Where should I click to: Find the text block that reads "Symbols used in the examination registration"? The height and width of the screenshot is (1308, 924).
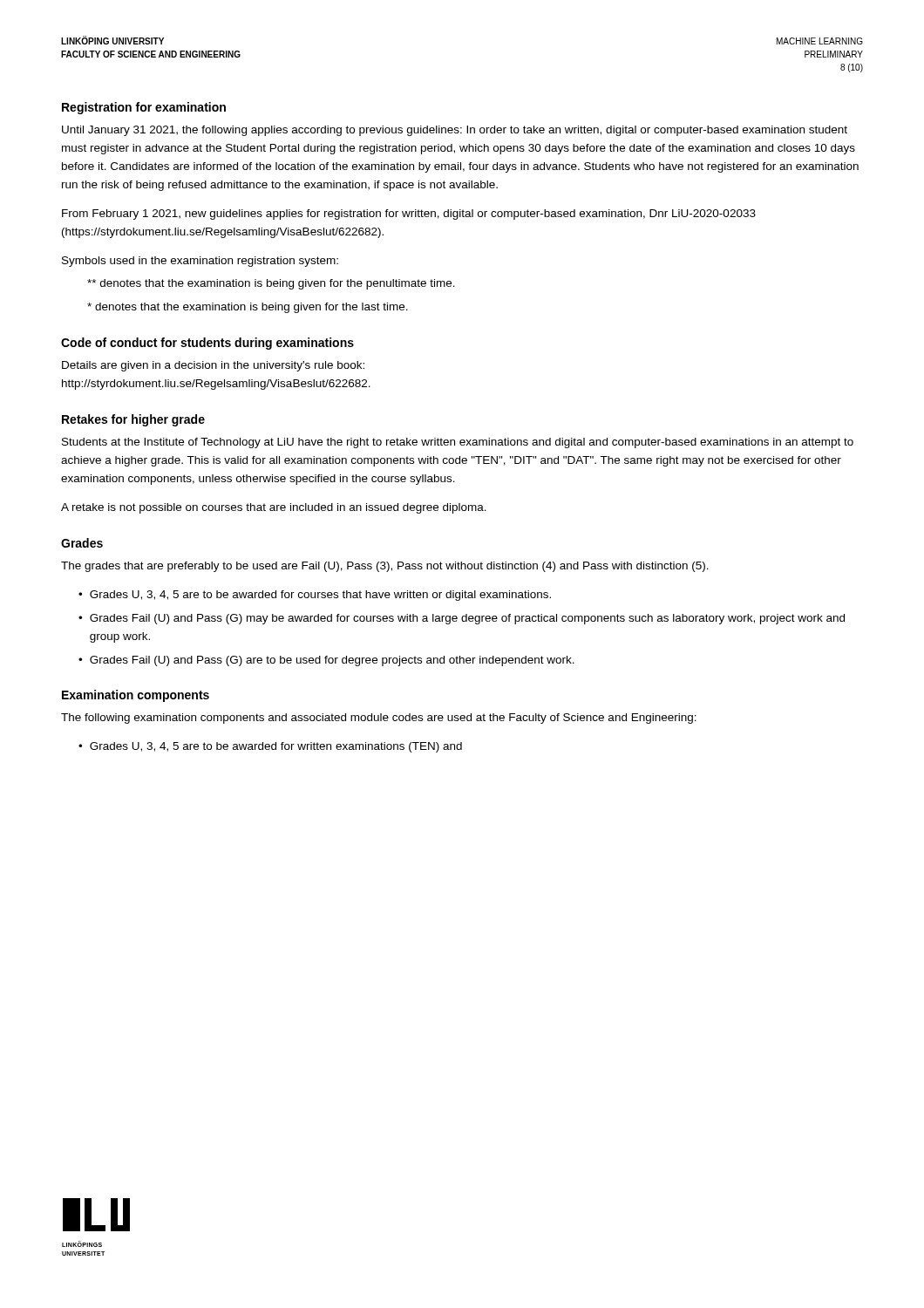tap(200, 260)
